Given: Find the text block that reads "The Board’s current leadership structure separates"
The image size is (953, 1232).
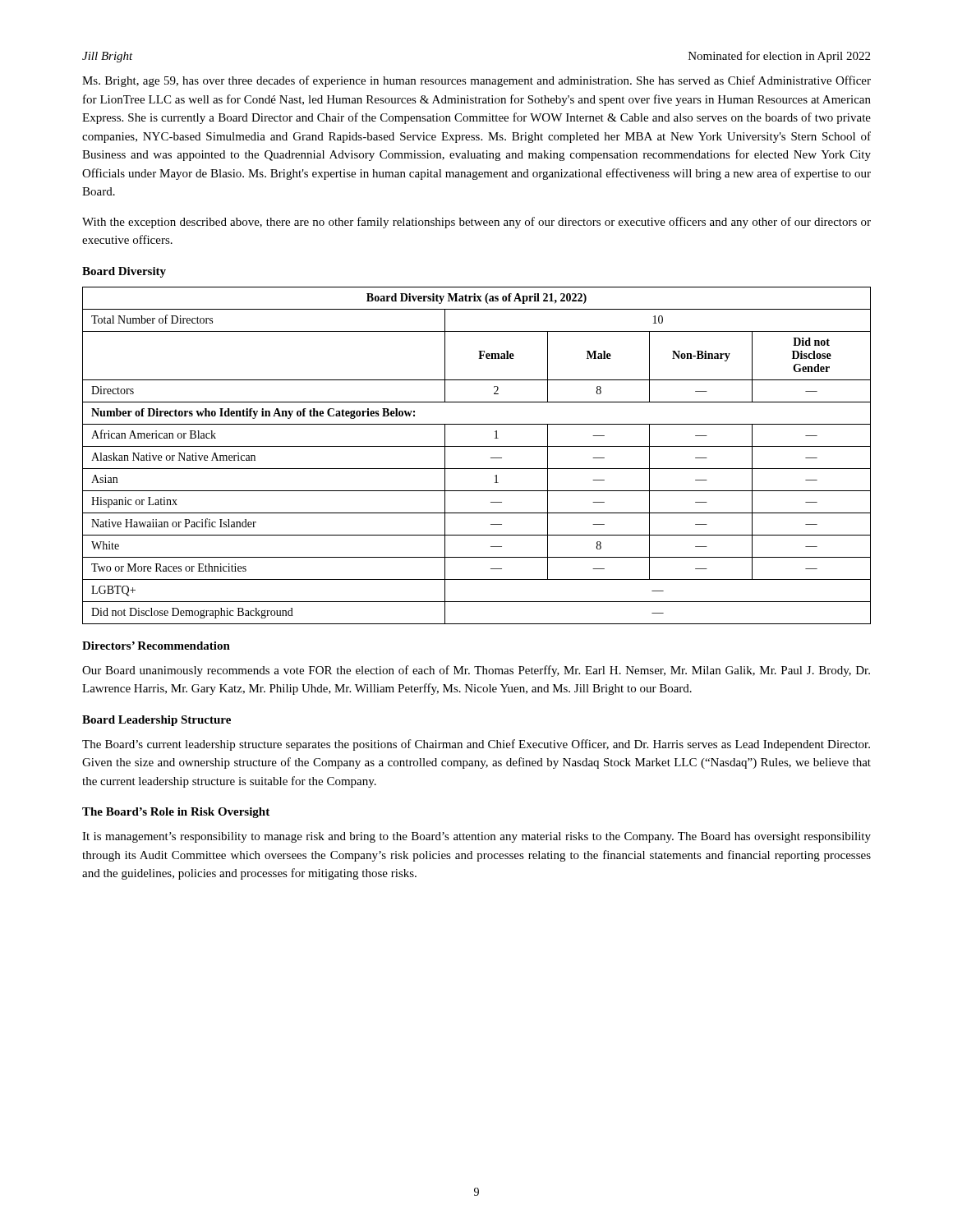Looking at the screenshot, I should (x=476, y=762).
